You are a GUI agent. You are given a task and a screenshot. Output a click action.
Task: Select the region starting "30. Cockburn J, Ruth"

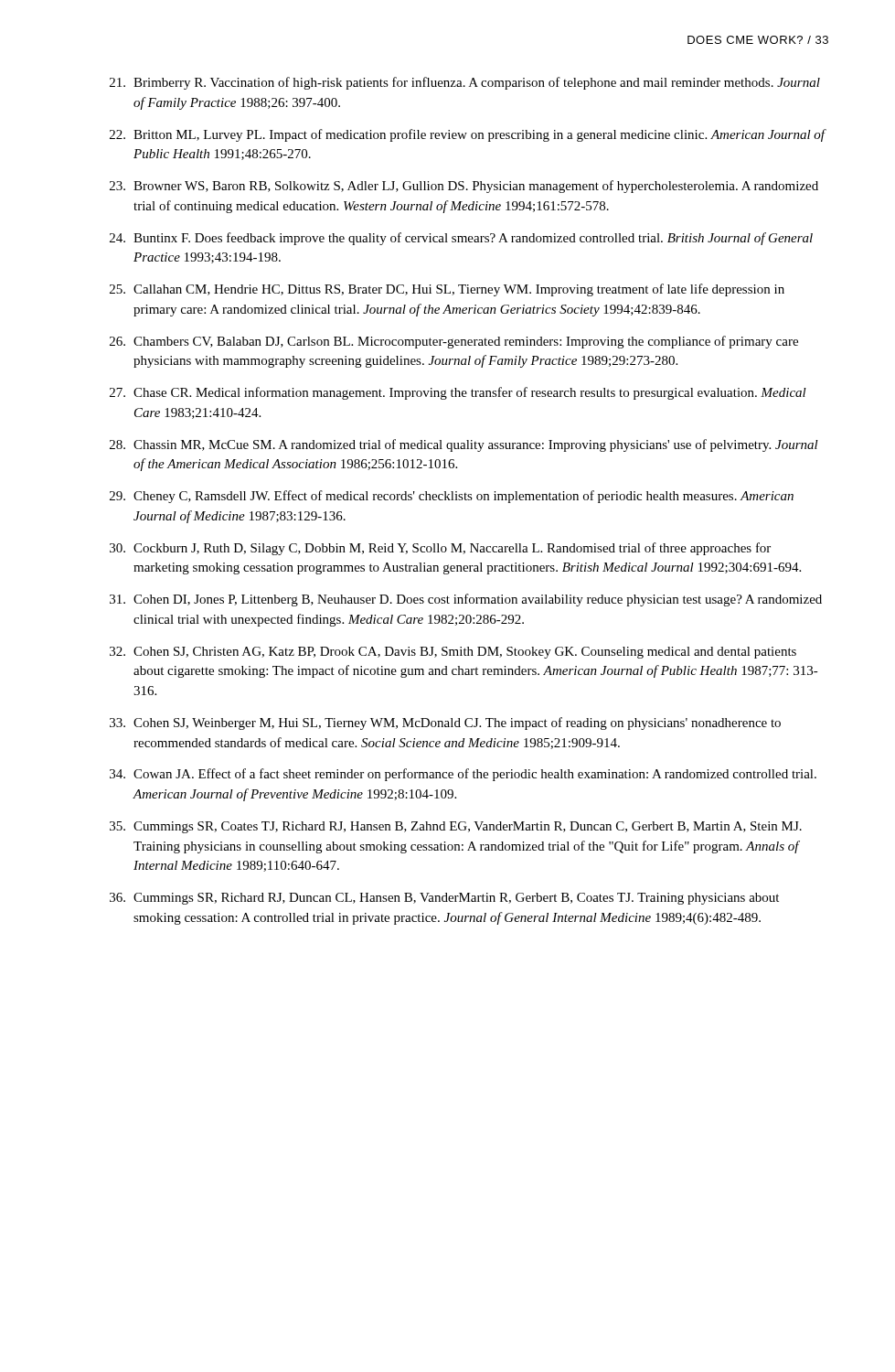coord(460,558)
